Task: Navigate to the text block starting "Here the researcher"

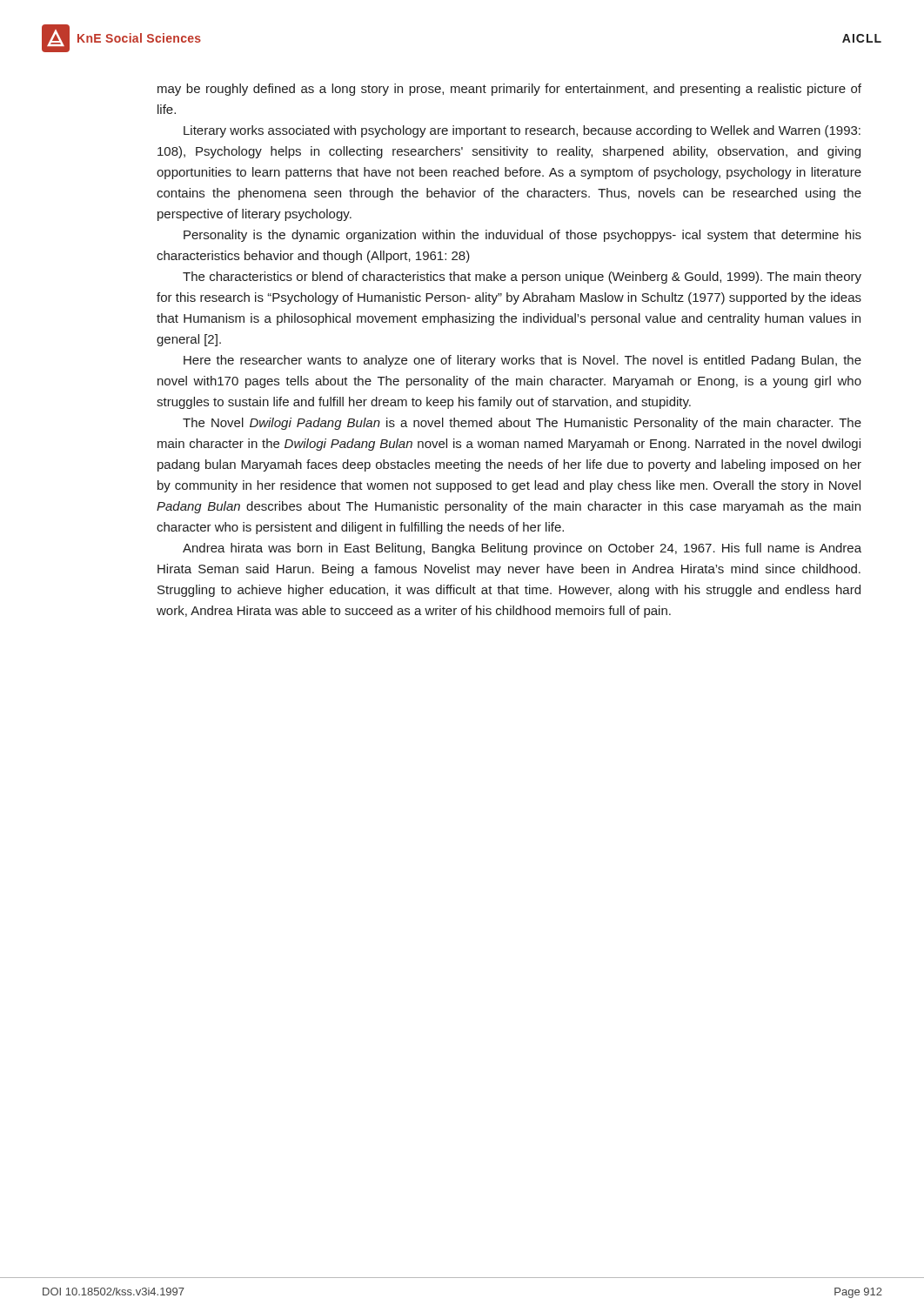Action: click(x=509, y=381)
